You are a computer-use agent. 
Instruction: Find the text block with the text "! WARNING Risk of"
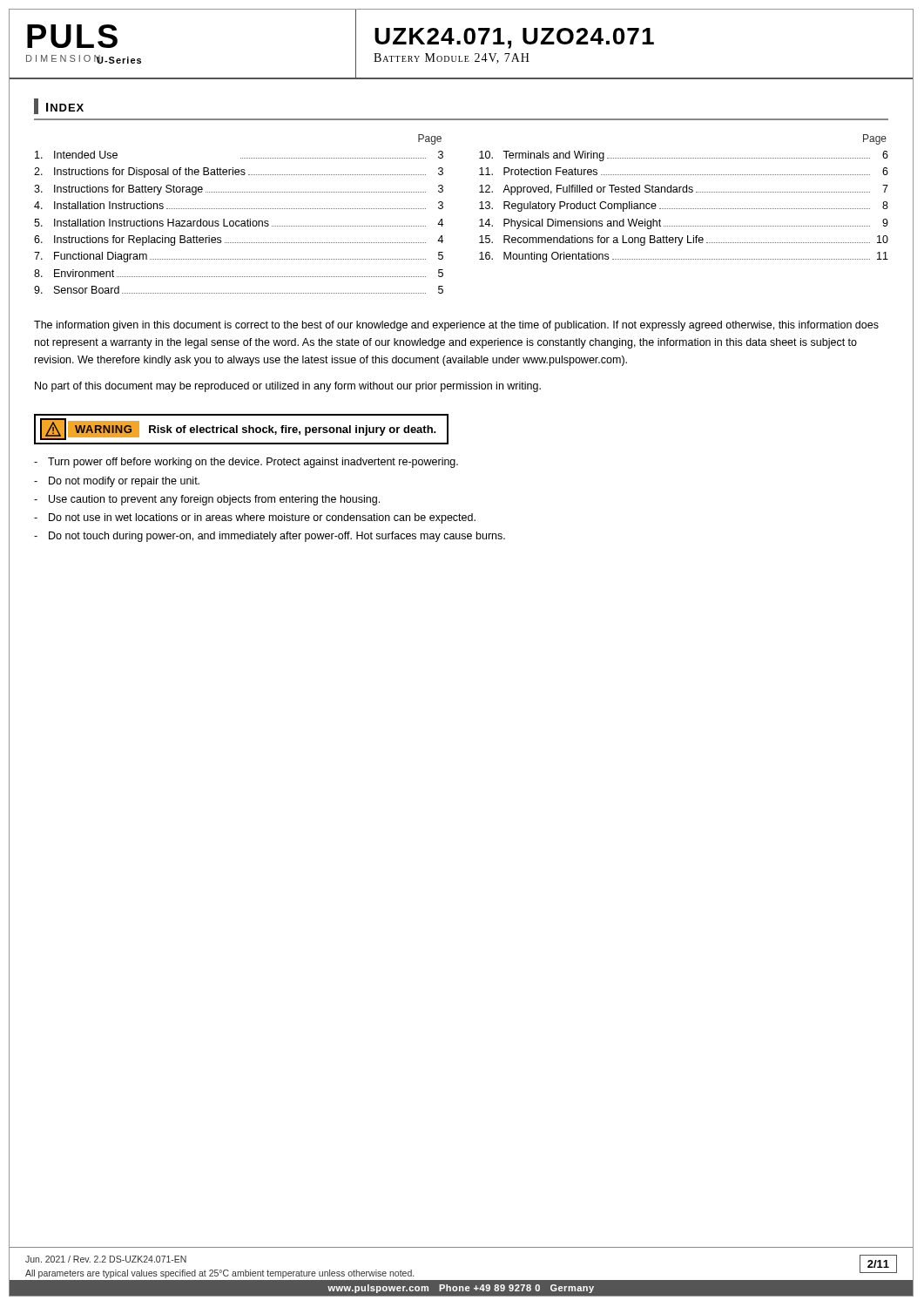click(x=241, y=429)
